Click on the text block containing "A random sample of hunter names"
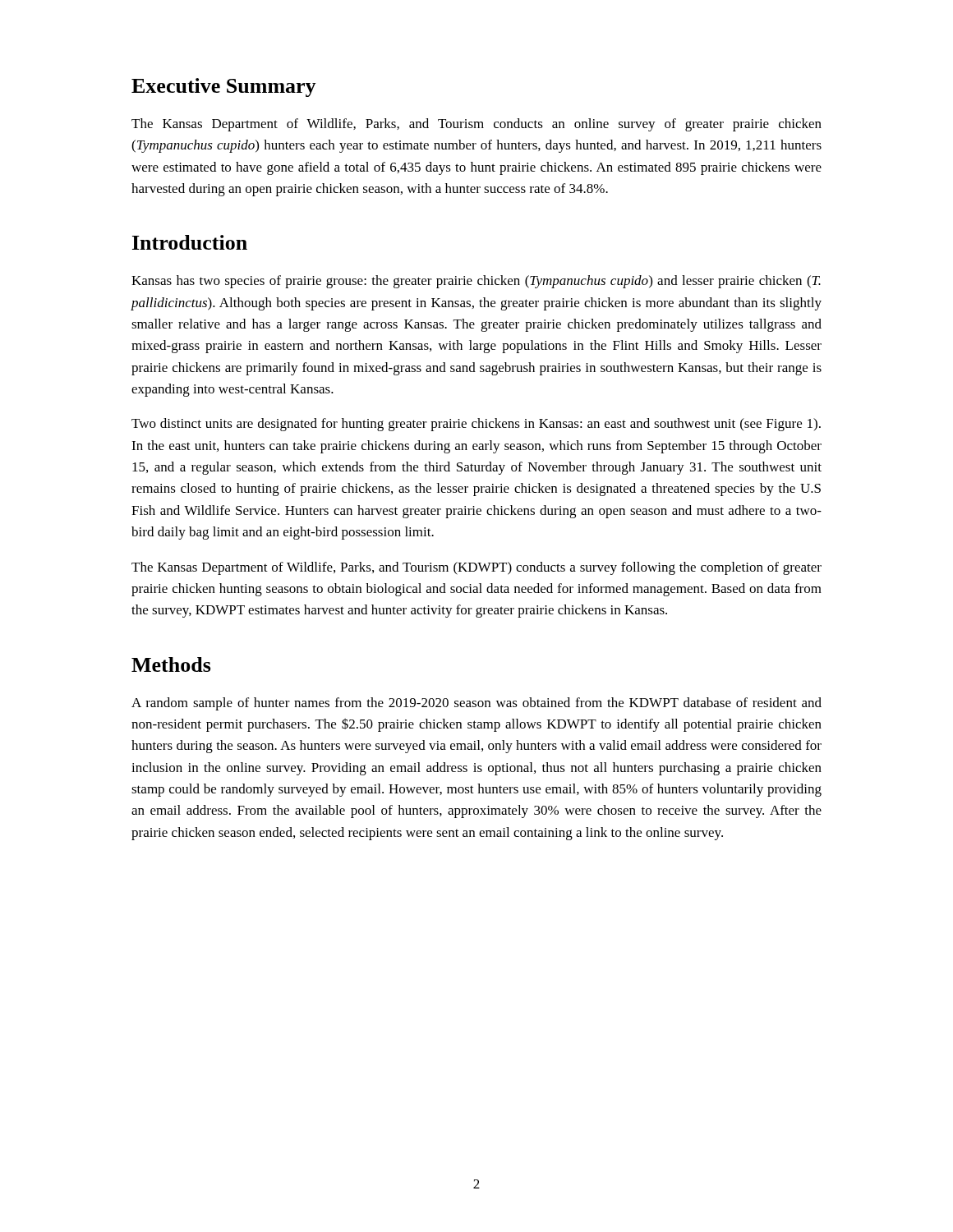953x1232 pixels. pos(476,767)
